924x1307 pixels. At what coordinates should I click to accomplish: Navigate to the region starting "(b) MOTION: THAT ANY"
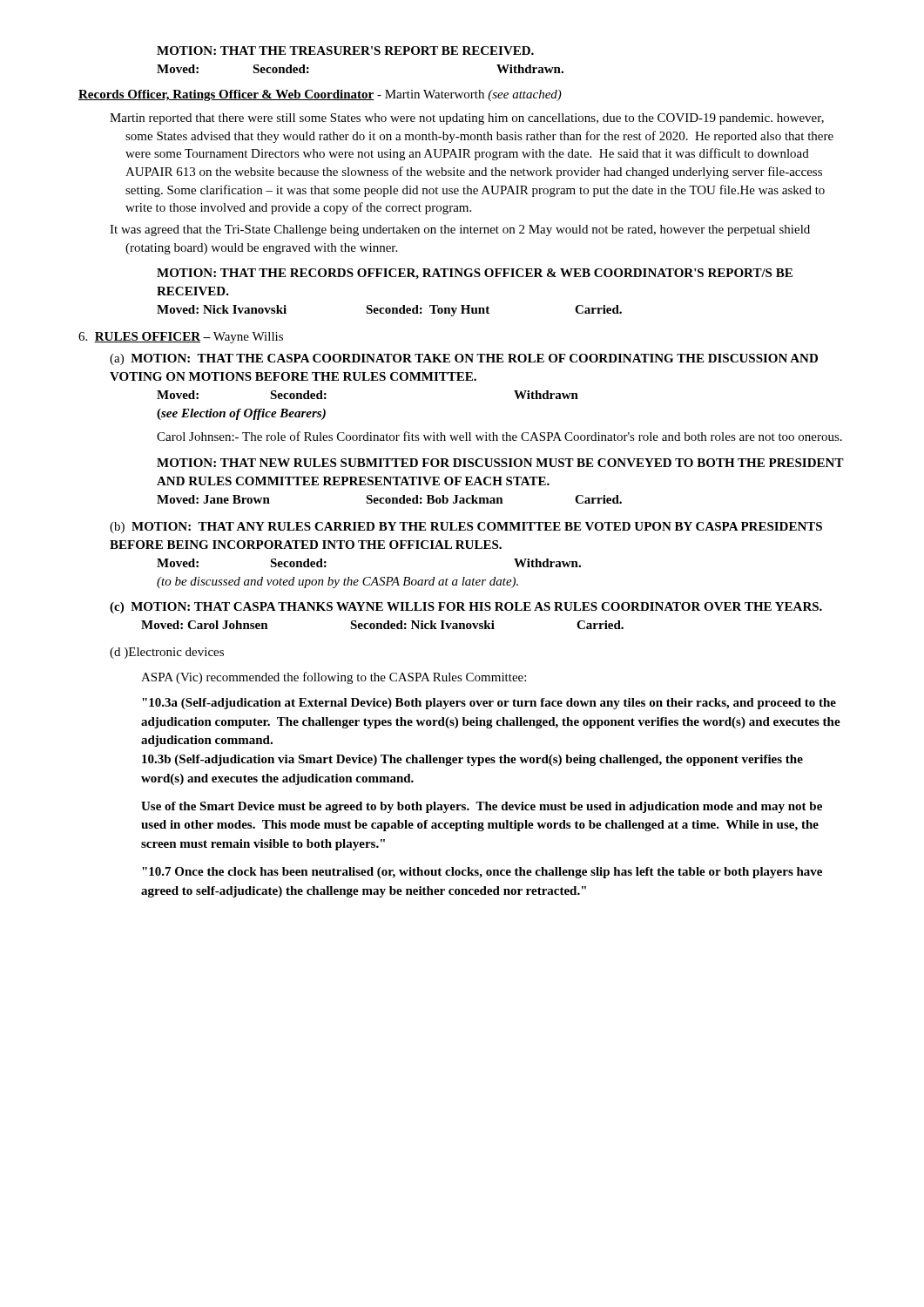(x=478, y=554)
